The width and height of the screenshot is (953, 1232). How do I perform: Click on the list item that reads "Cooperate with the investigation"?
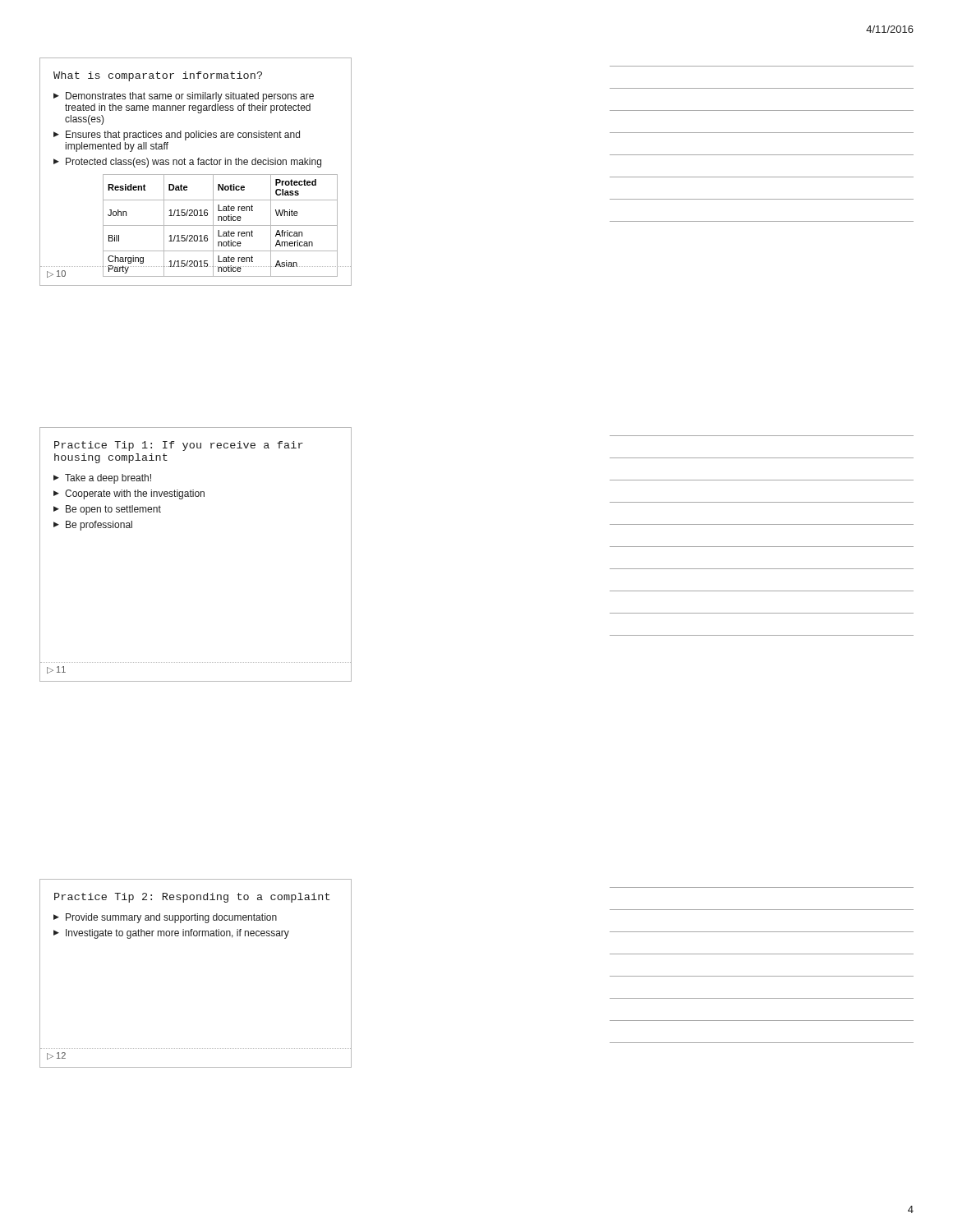tap(135, 494)
